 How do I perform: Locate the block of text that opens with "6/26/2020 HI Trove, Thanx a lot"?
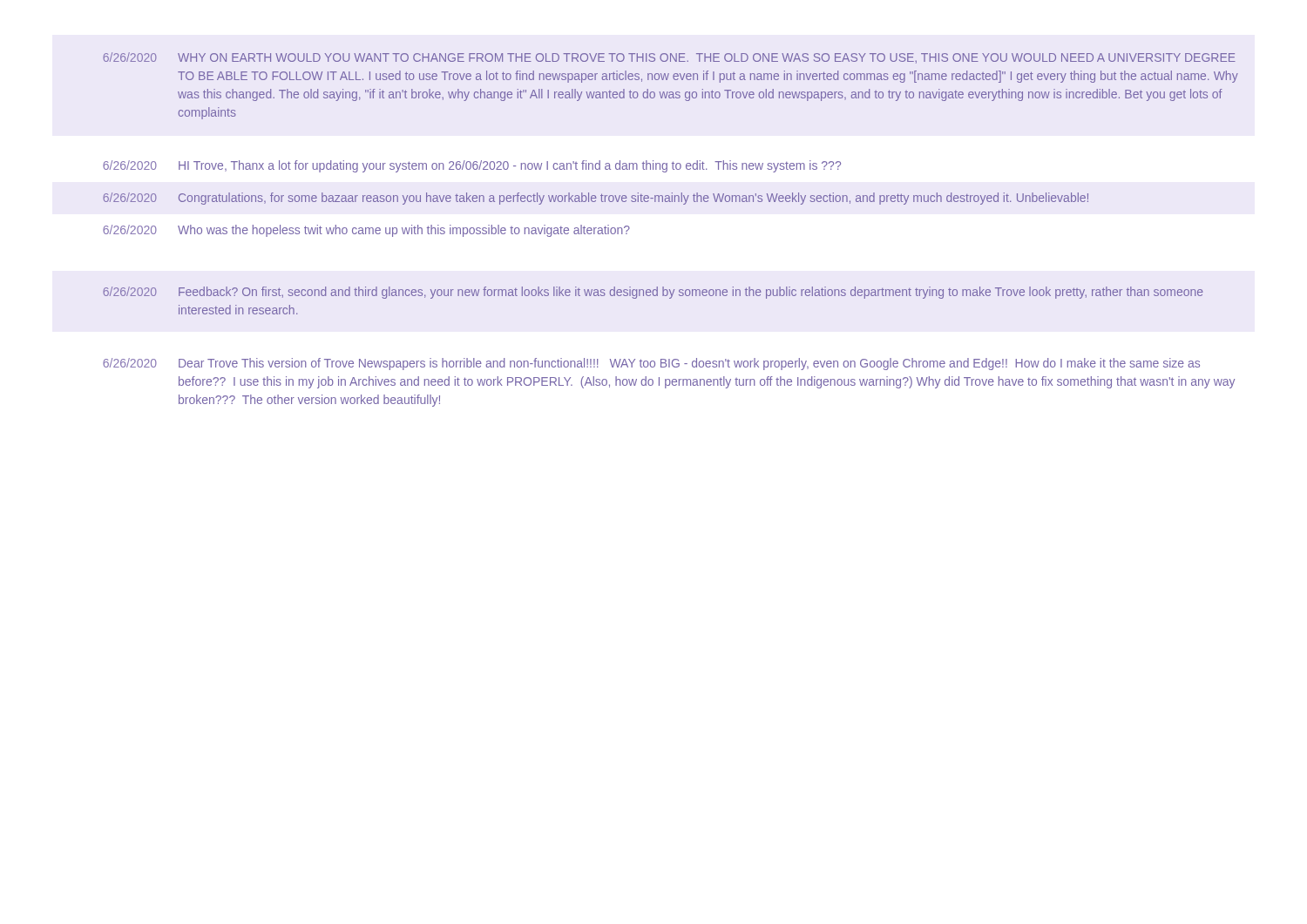[654, 166]
